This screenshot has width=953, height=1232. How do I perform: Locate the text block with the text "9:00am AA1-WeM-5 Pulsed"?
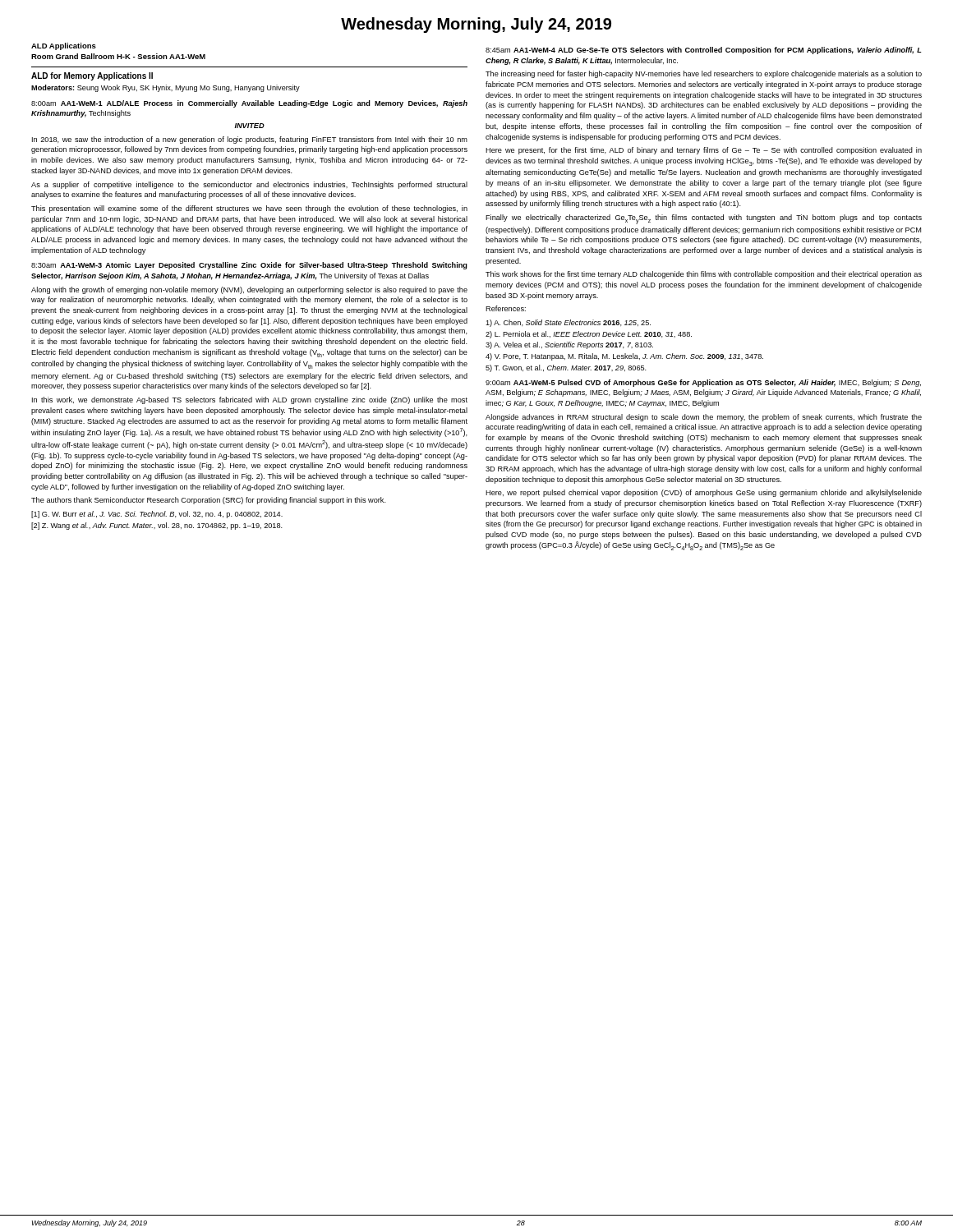(704, 393)
